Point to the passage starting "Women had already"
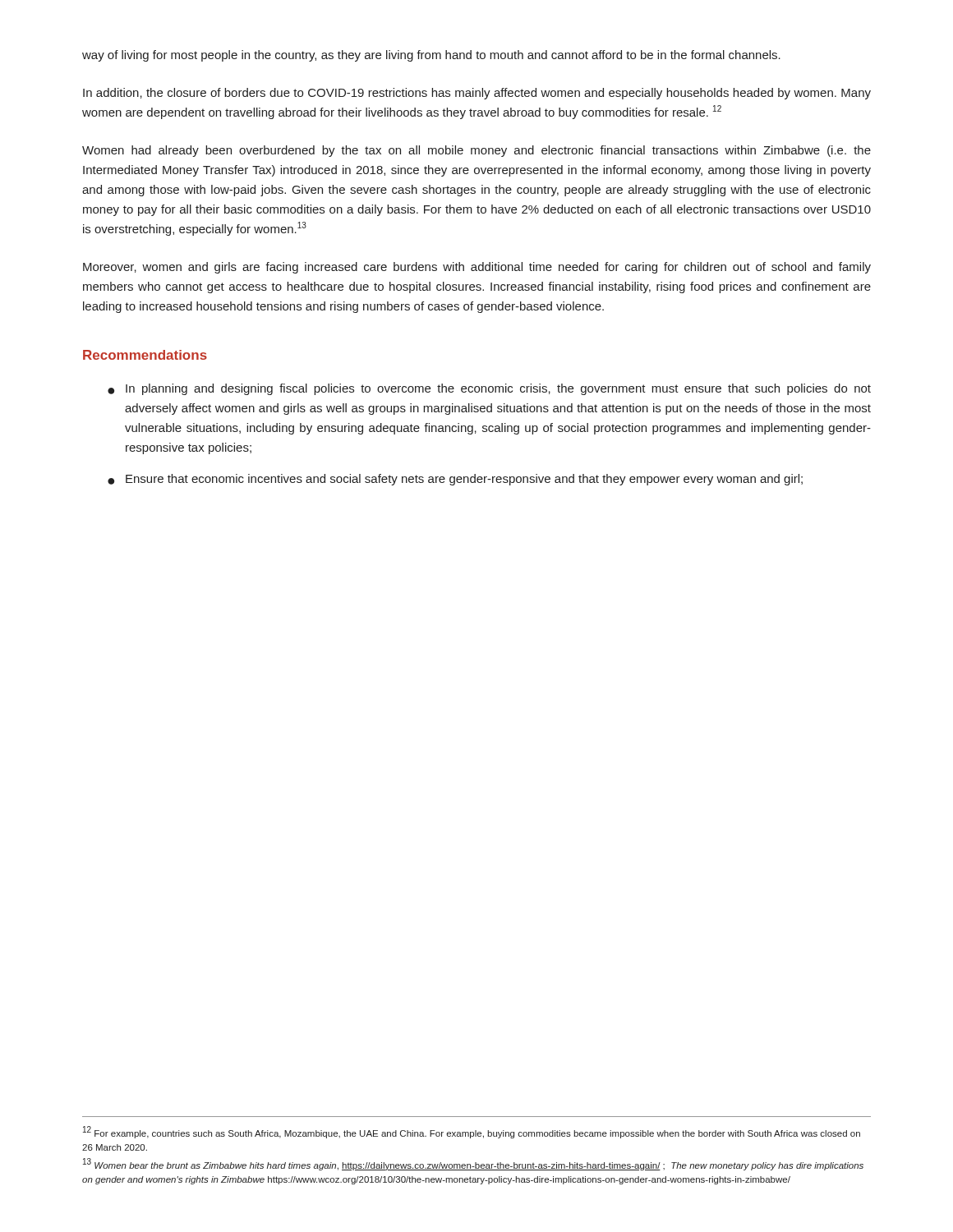Viewport: 953px width, 1232px height. click(x=476, y=189)
